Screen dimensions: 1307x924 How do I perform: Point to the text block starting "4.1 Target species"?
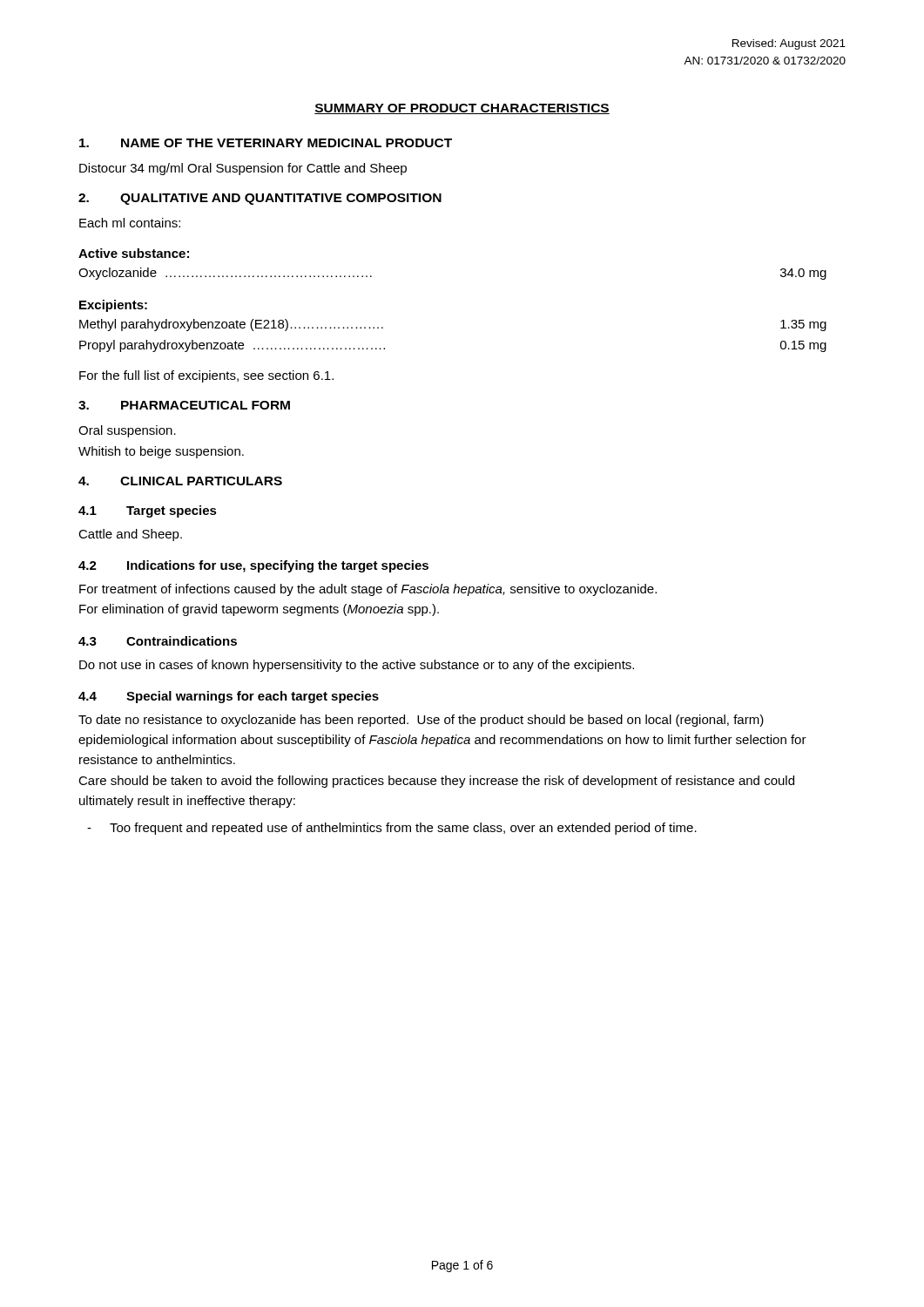click(x=148, y=510)
